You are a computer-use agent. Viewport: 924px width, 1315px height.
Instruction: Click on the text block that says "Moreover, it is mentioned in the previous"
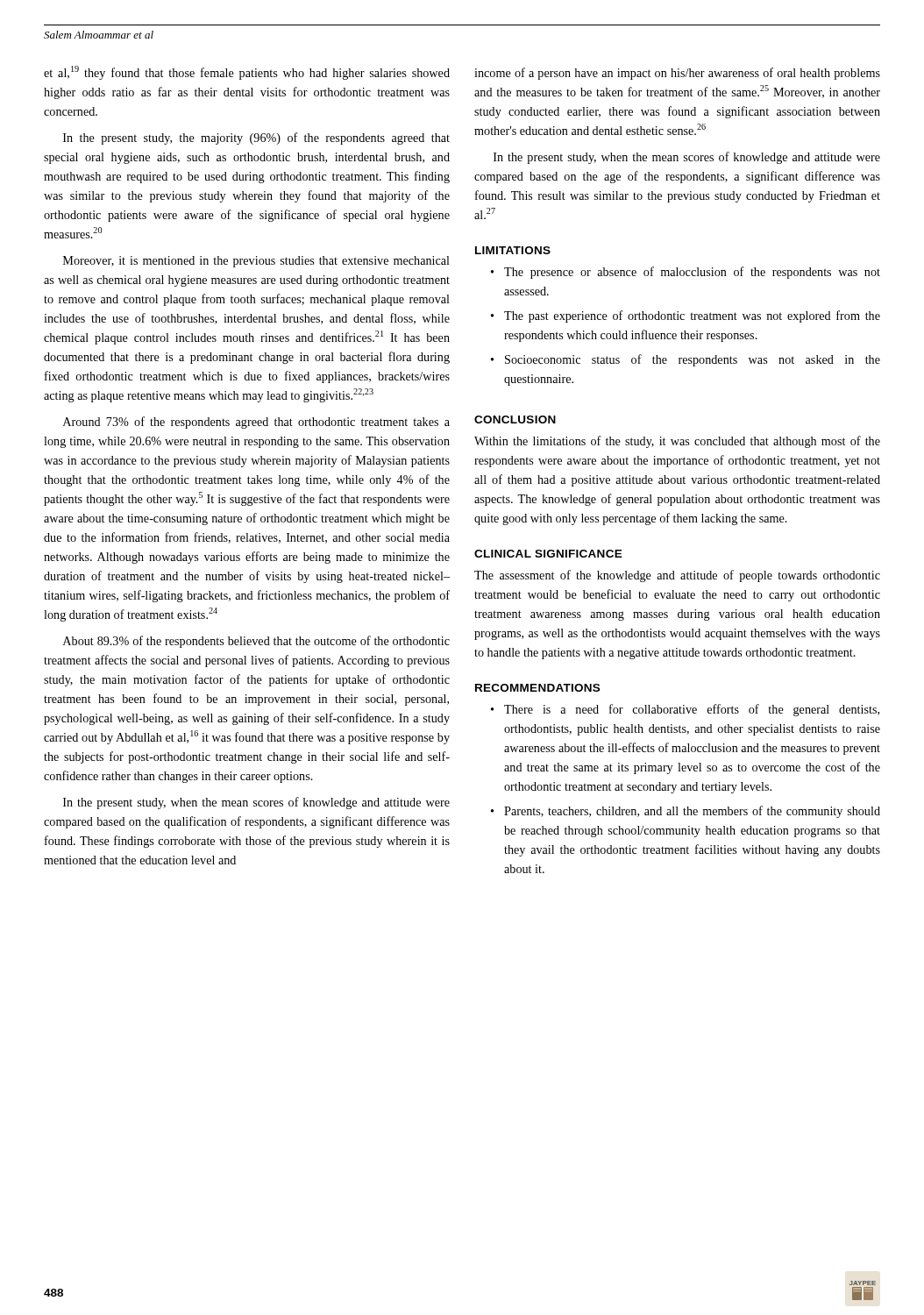pos(247,328)
